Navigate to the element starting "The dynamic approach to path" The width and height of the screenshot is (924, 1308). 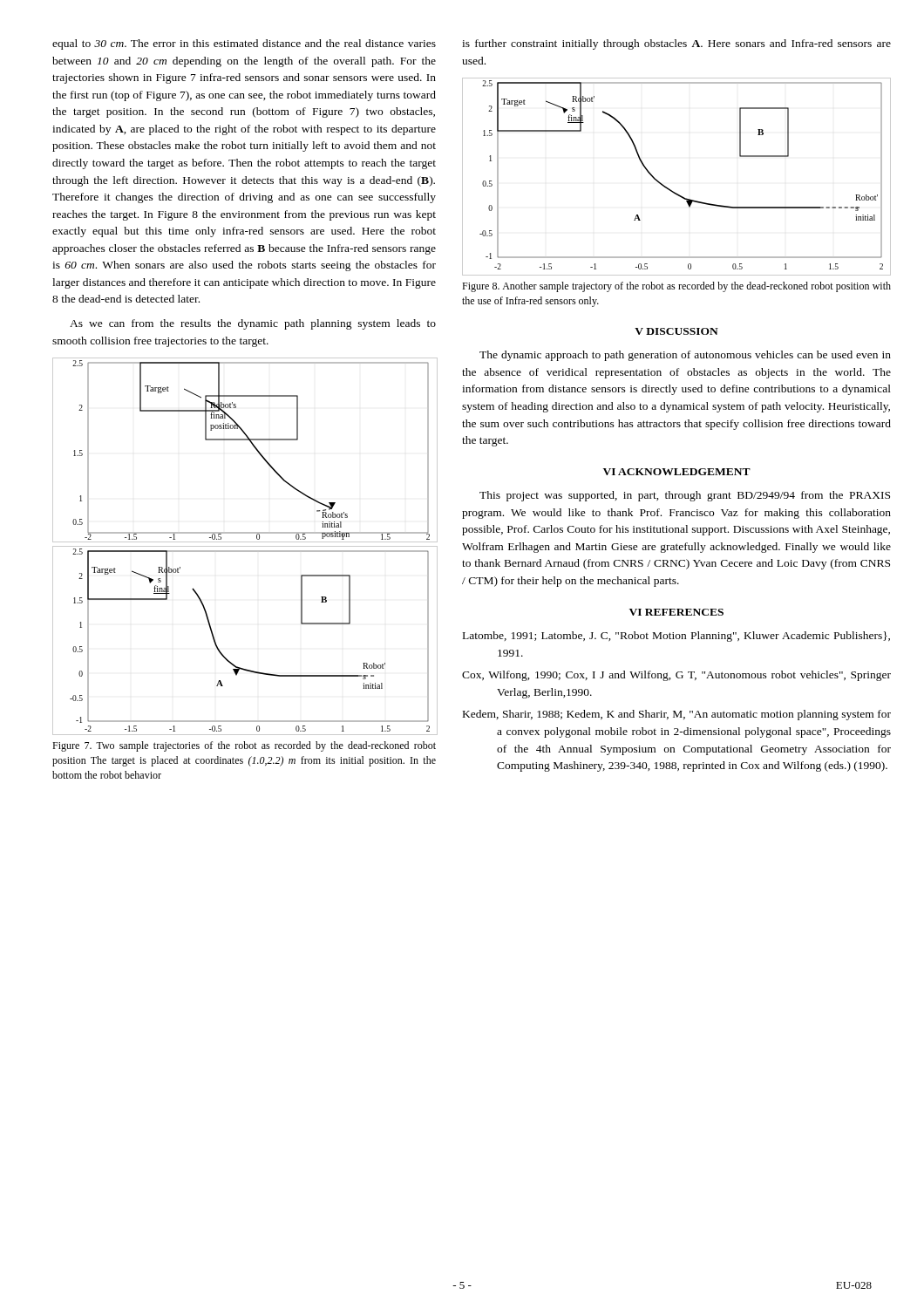pyautogui.click(x=676, y=398)
